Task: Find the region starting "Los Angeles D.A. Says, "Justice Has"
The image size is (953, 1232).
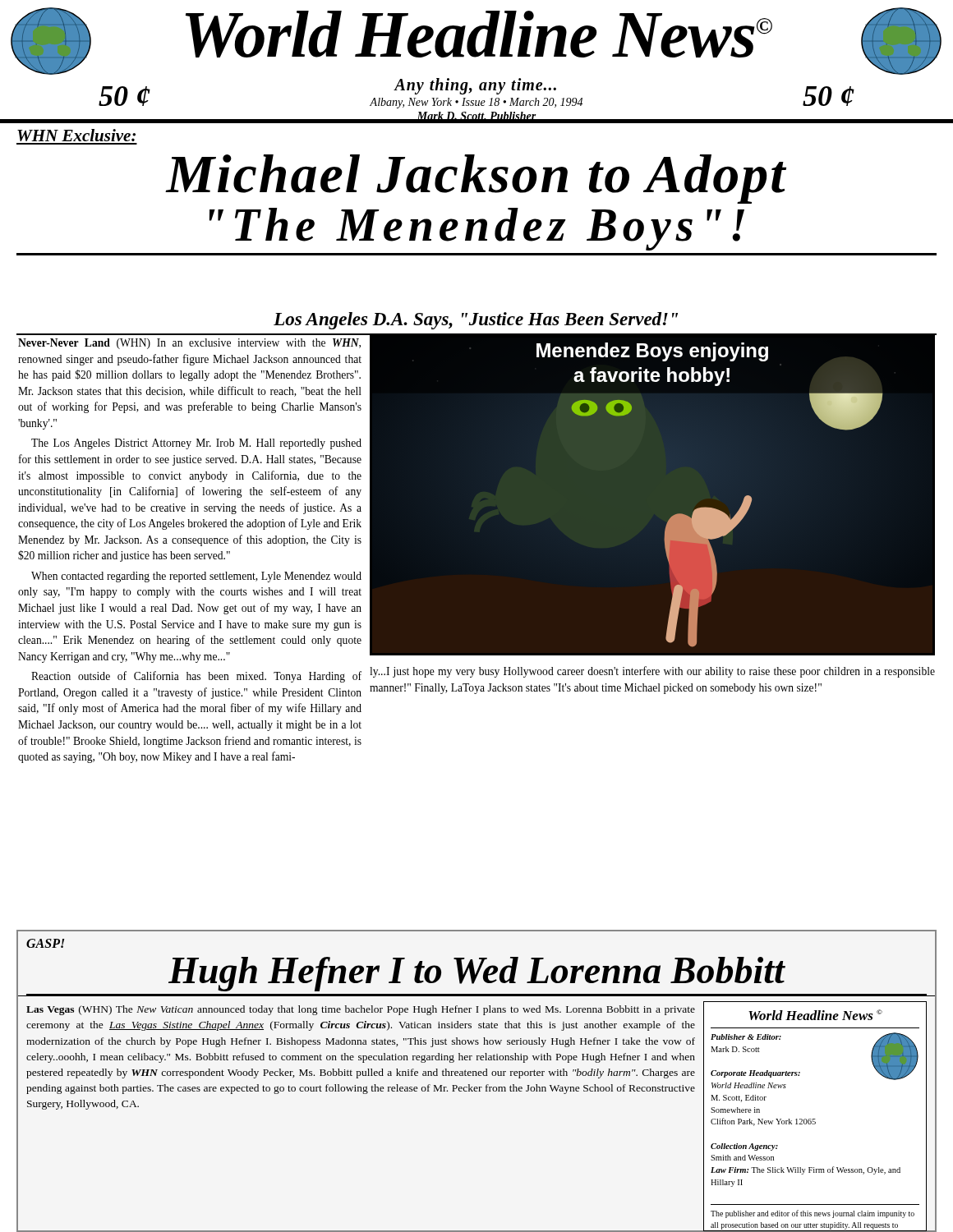Action: [476, 319]
